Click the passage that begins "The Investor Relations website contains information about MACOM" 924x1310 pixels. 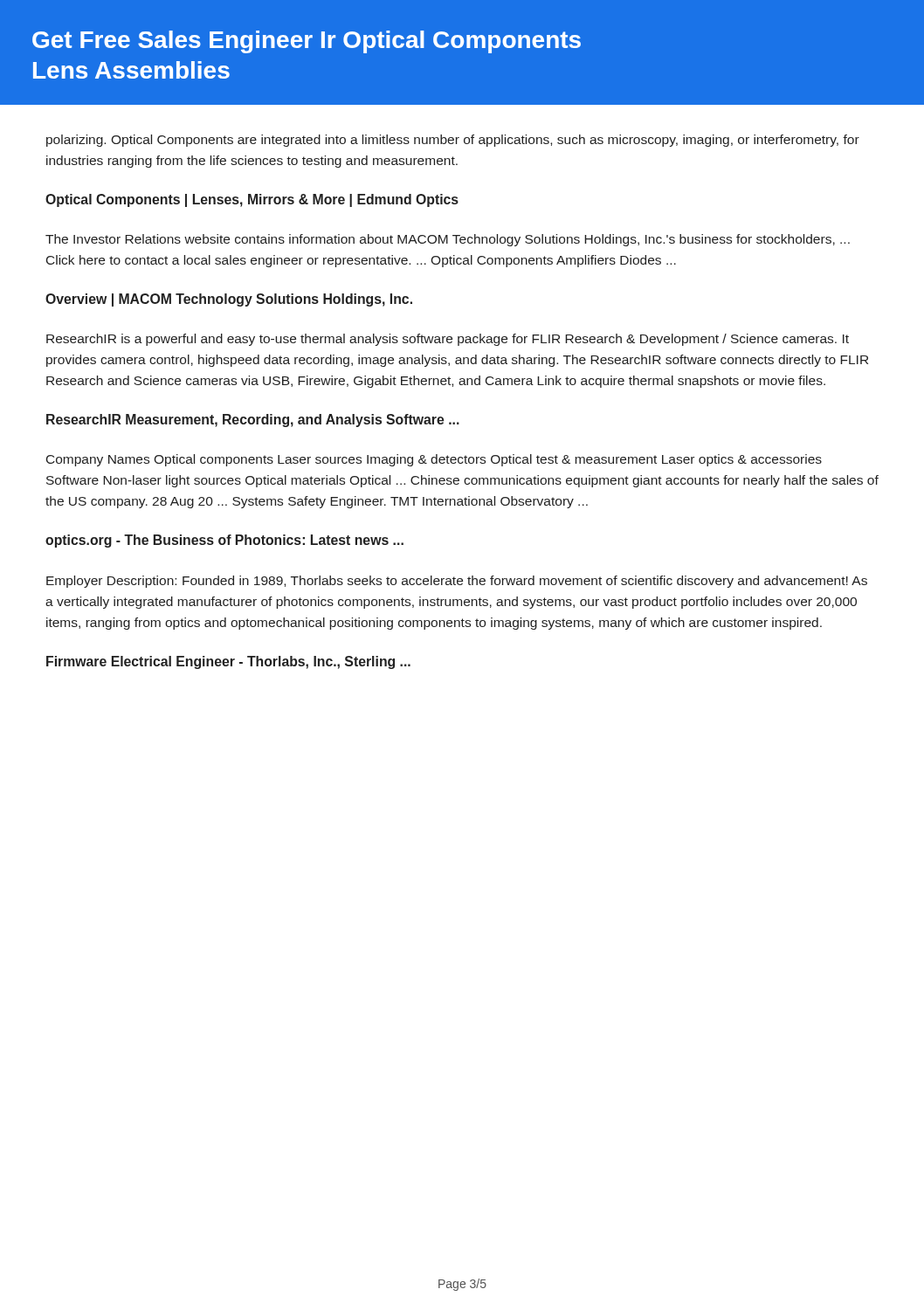462,250
